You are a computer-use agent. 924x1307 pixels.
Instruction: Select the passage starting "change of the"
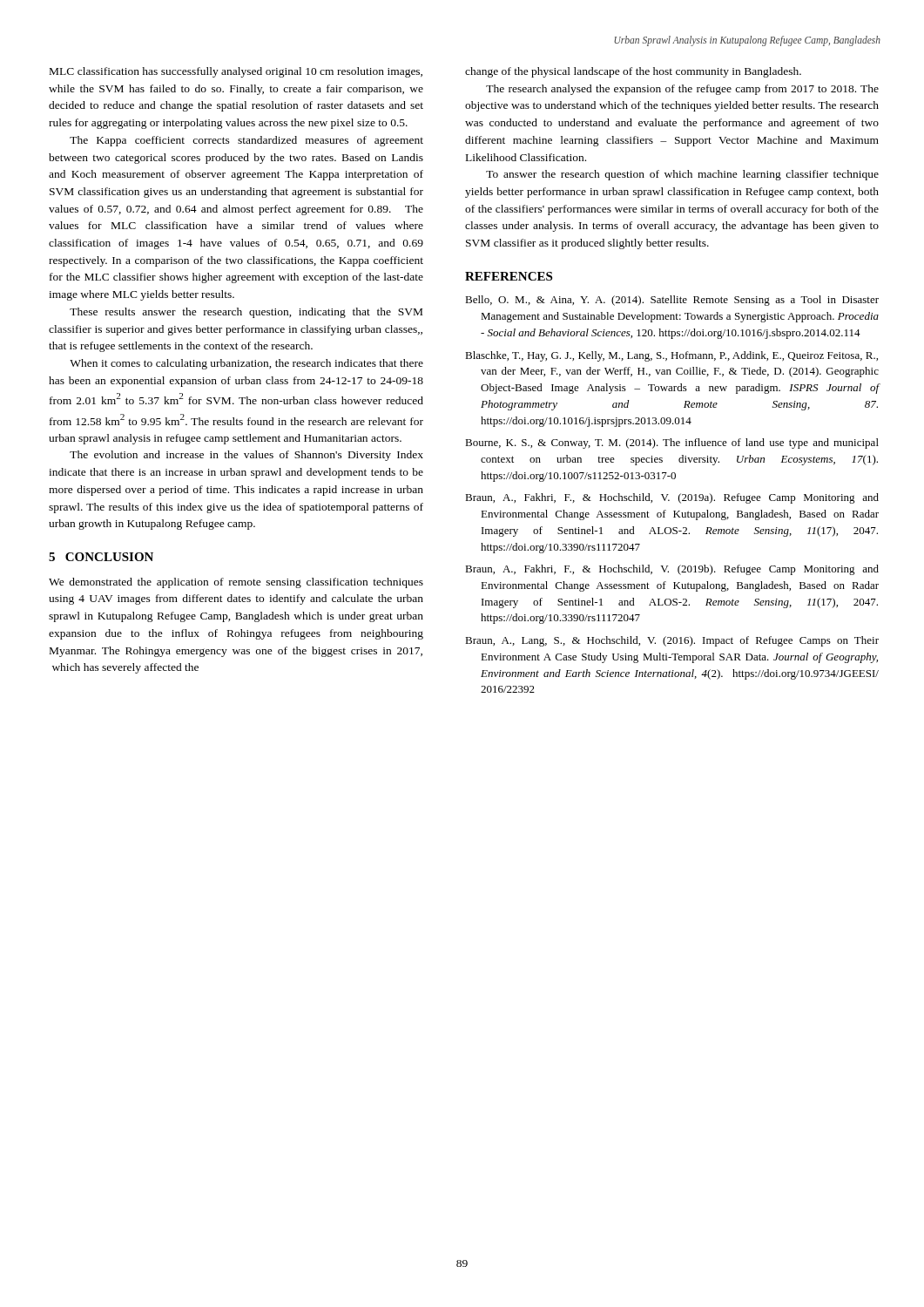pos(633,72)
